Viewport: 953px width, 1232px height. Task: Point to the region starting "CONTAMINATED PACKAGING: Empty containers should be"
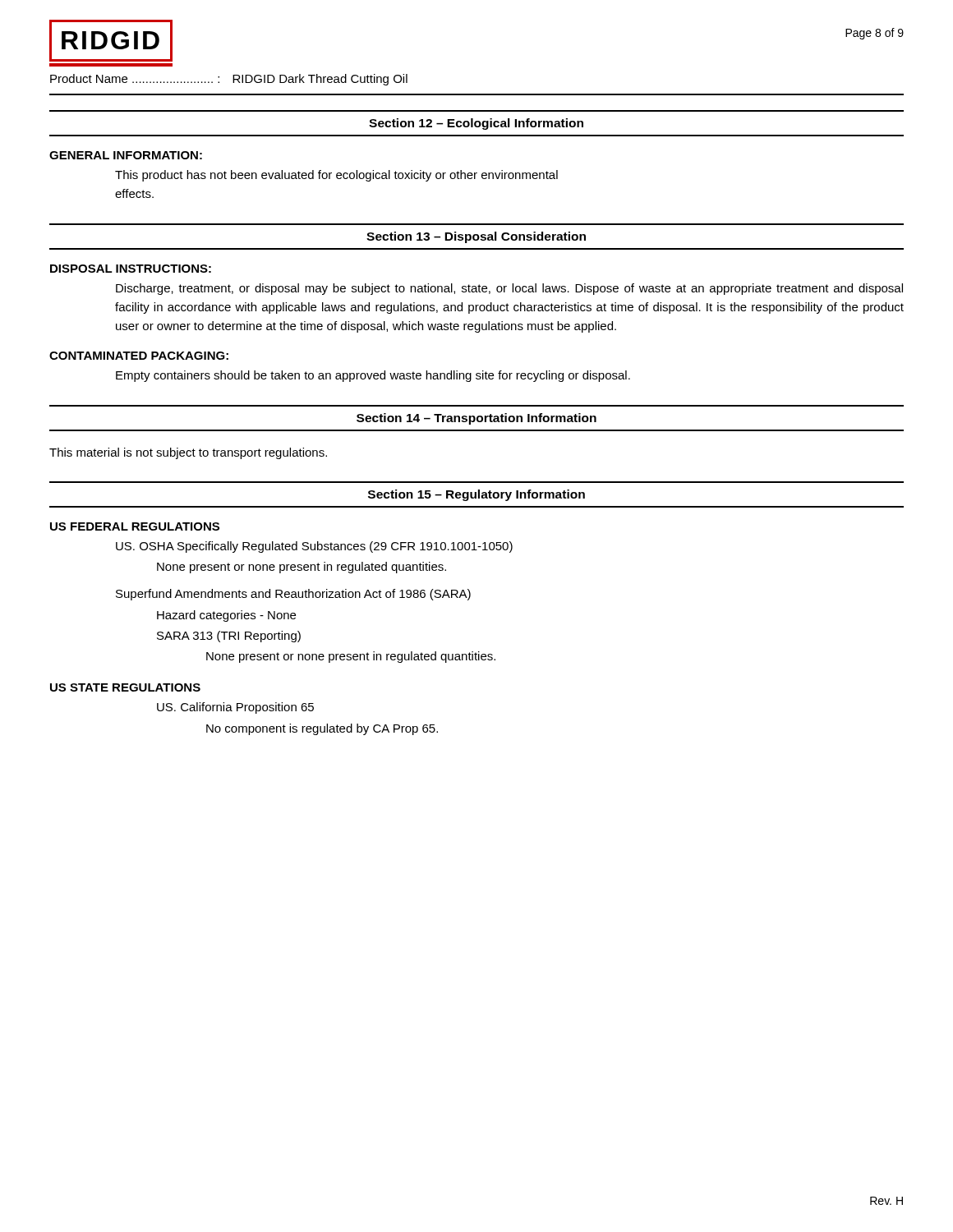click(476, 367)
